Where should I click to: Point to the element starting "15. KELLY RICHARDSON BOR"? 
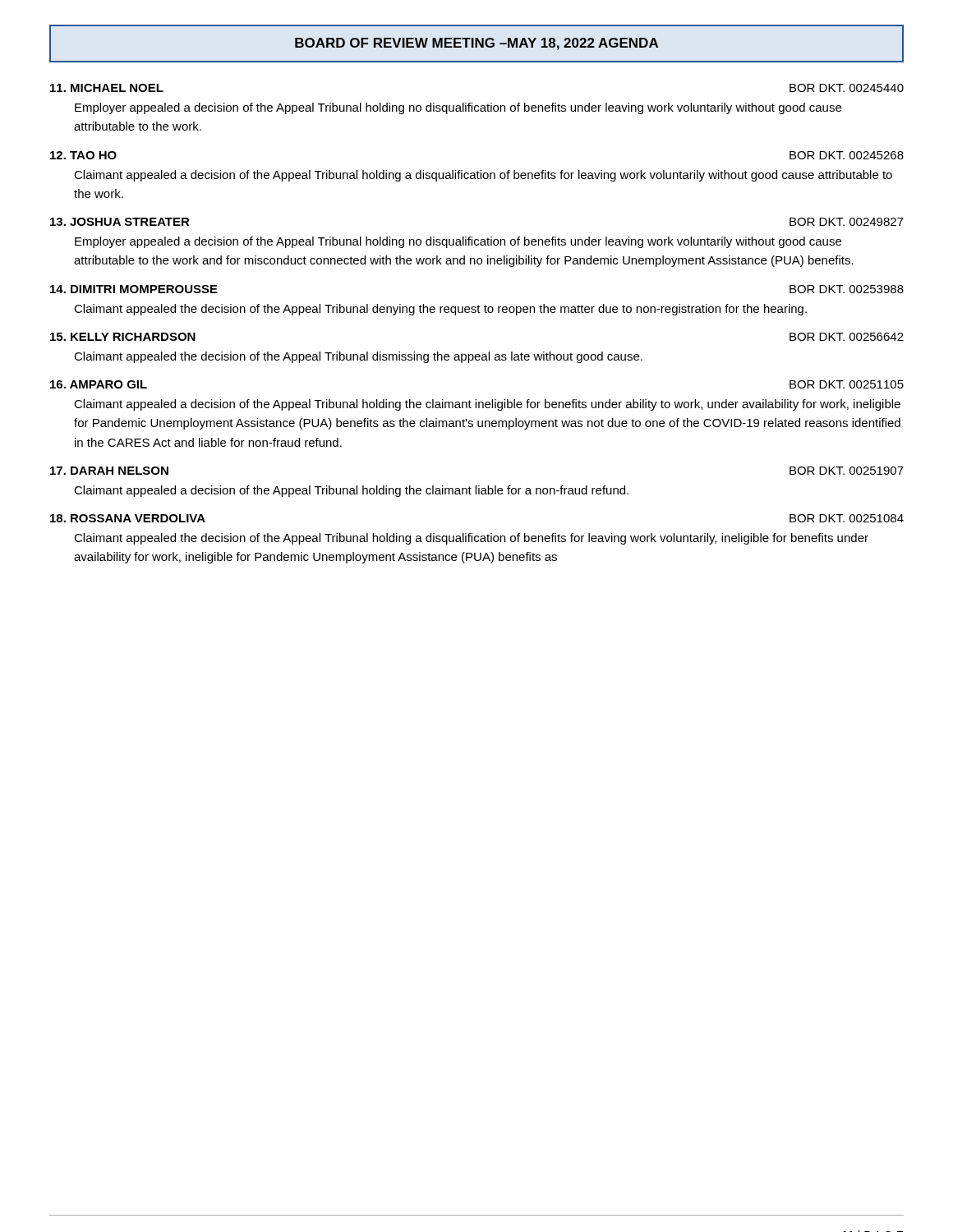(476, 347)
